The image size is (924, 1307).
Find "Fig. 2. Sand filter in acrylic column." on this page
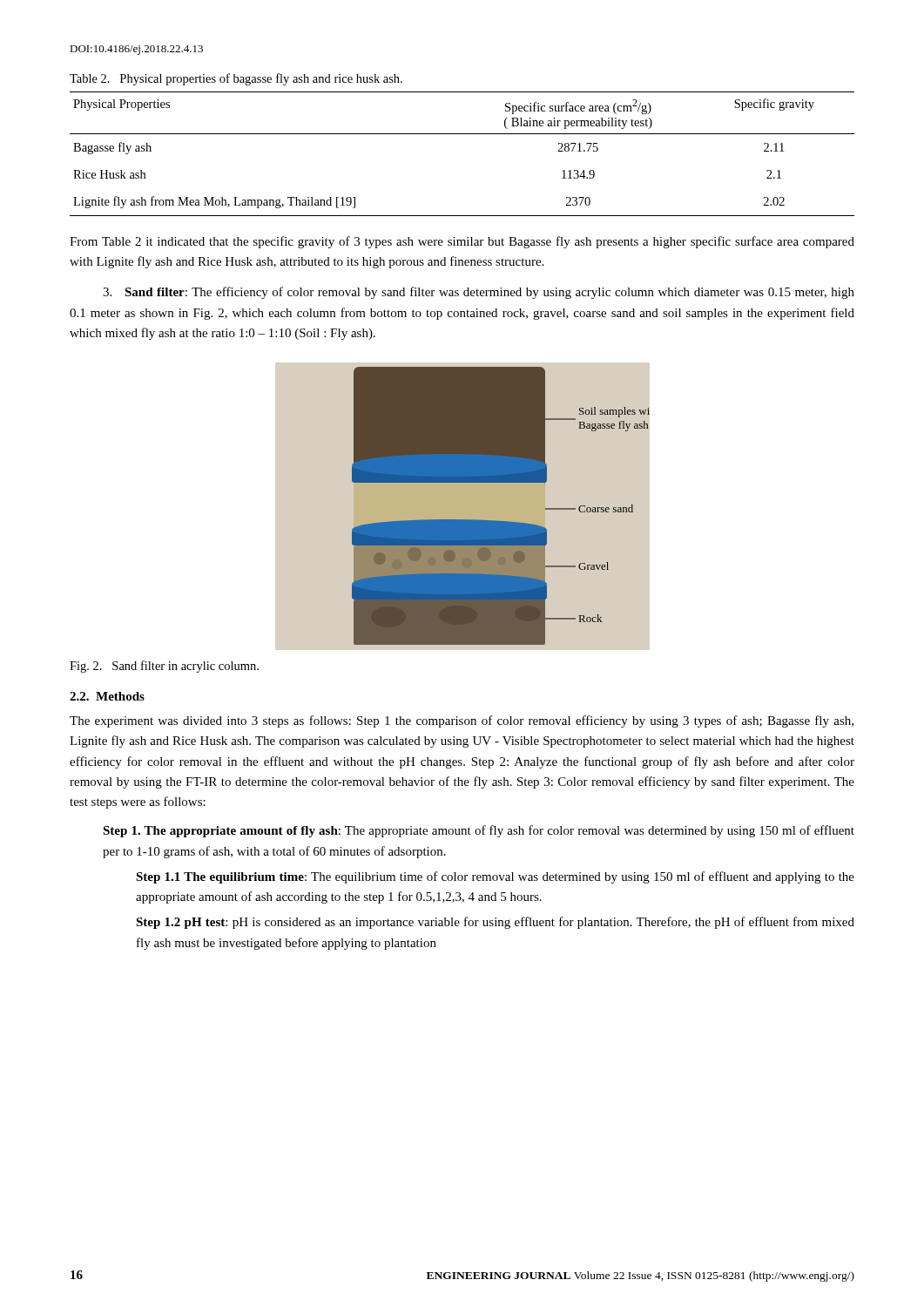[x=165, y=666]
